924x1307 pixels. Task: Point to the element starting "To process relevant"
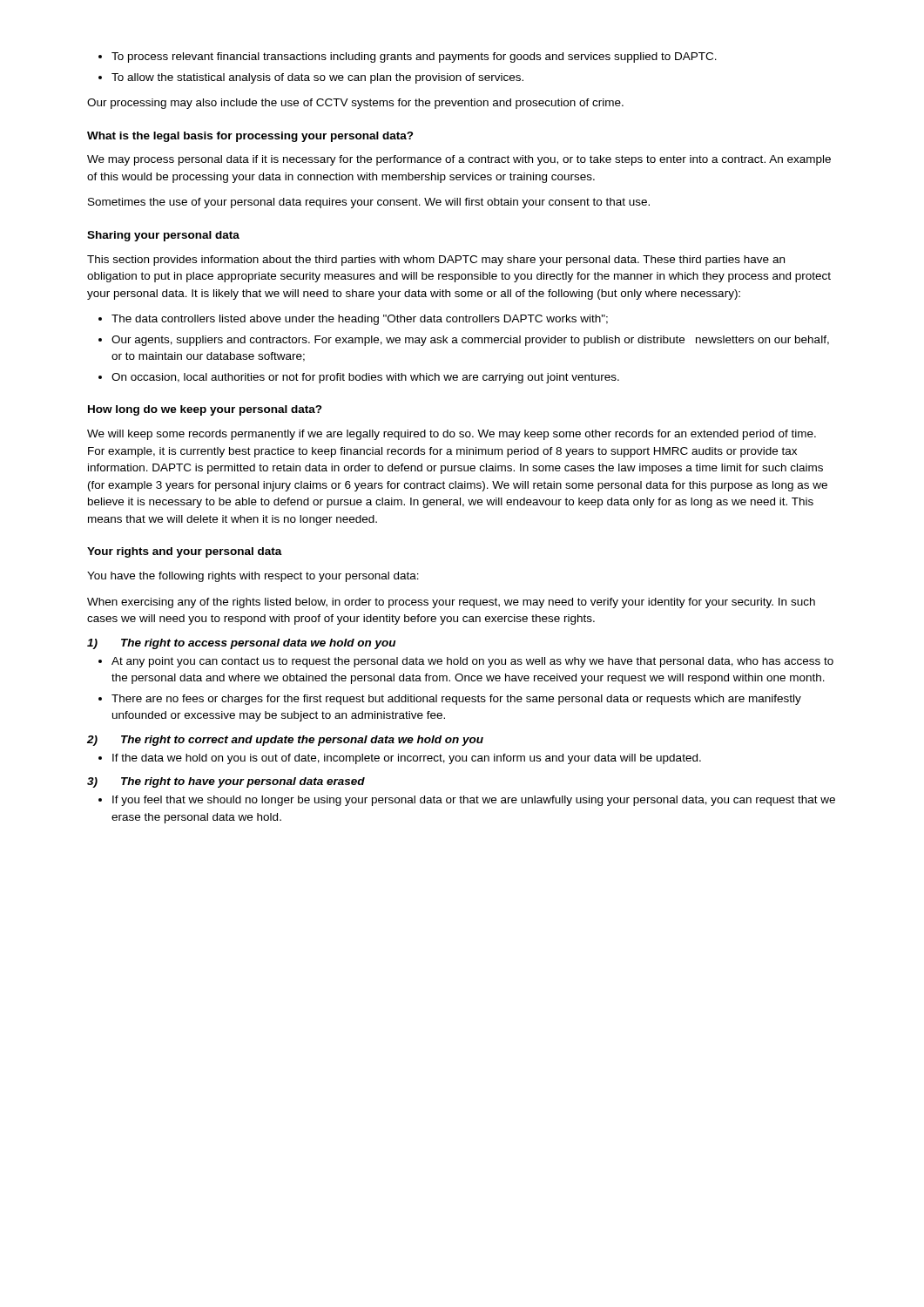coord(474,56)
